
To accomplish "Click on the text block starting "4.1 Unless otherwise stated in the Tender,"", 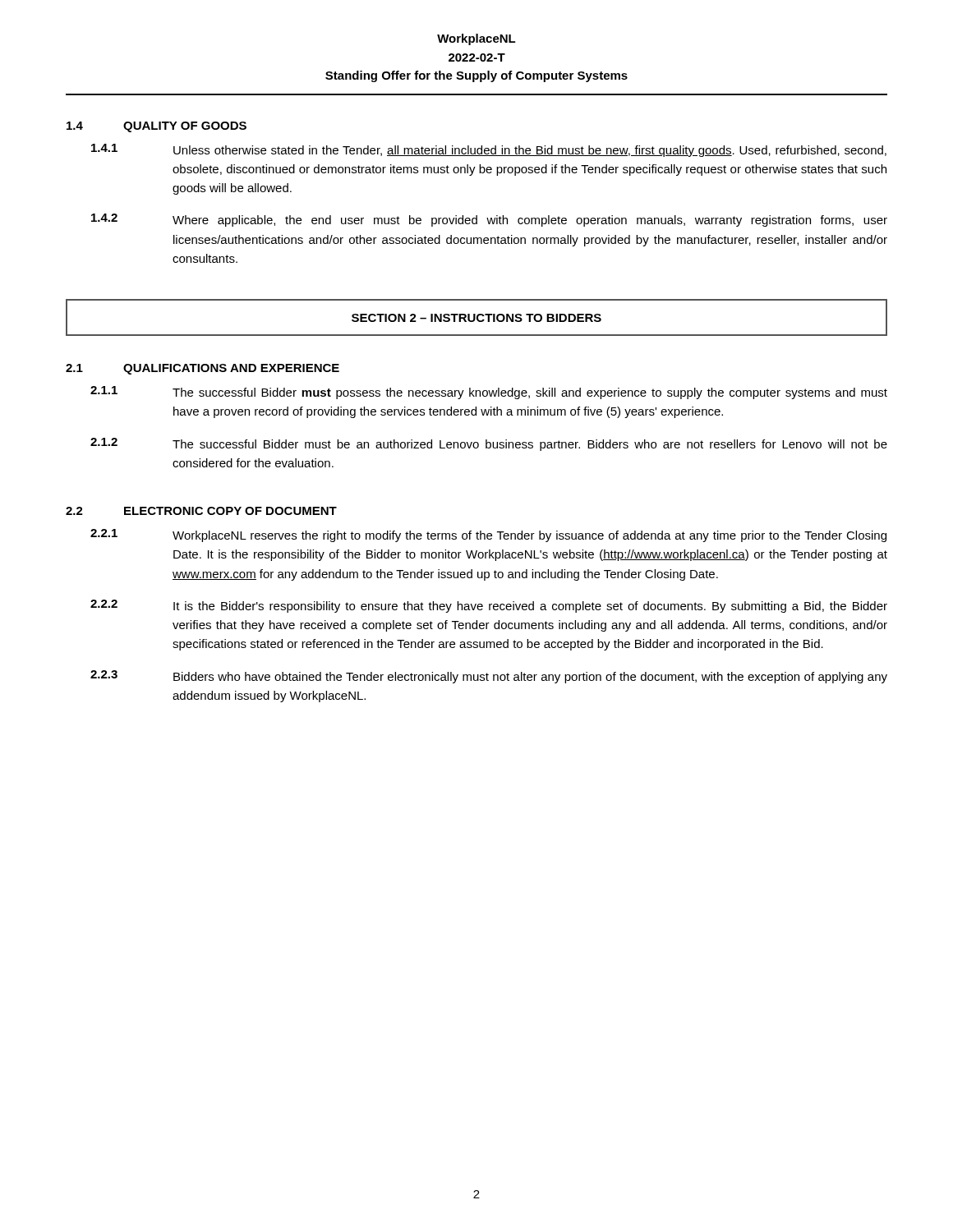I will tap(476, 169).
